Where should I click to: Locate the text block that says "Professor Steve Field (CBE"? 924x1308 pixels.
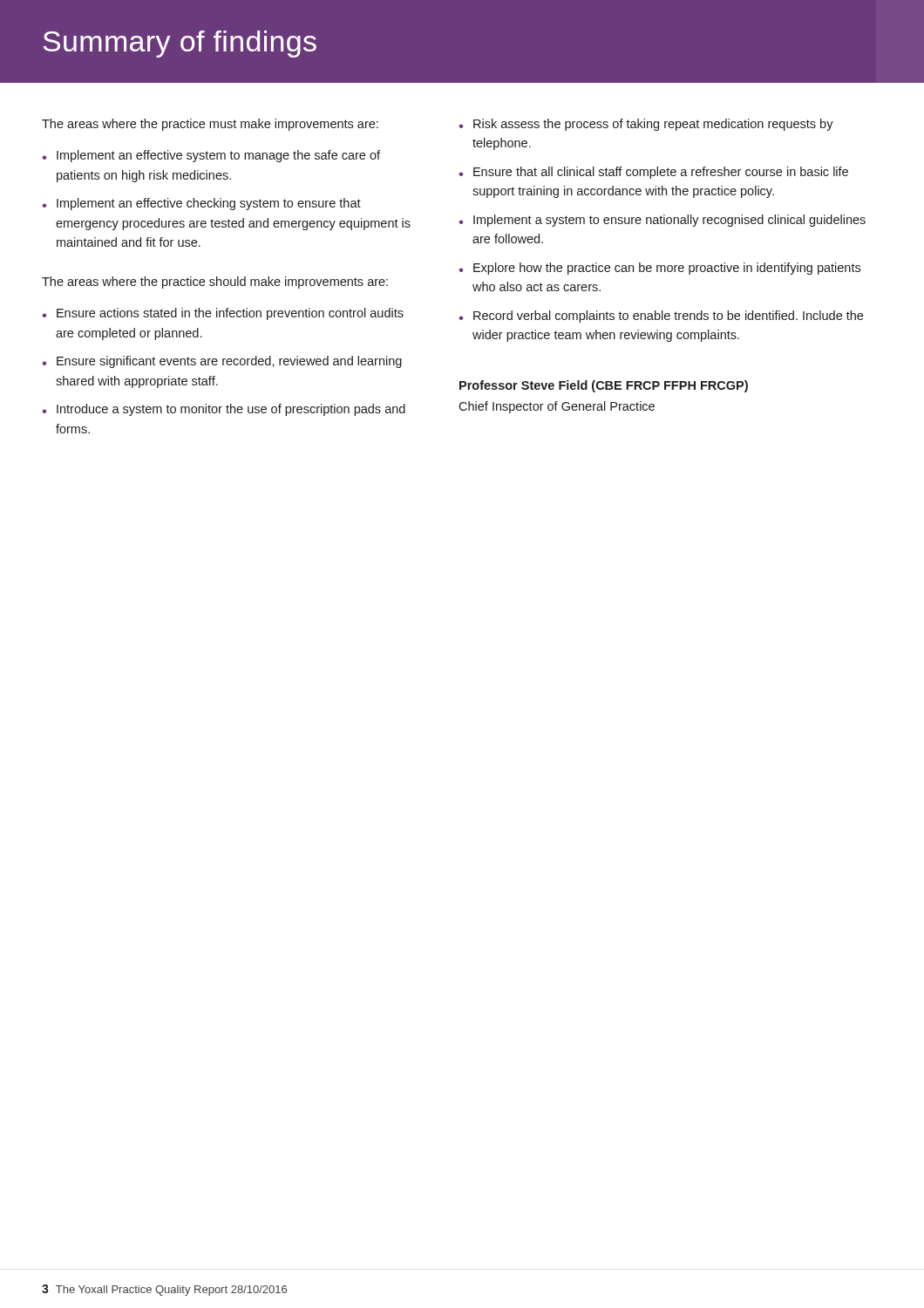tap(670, 397)
